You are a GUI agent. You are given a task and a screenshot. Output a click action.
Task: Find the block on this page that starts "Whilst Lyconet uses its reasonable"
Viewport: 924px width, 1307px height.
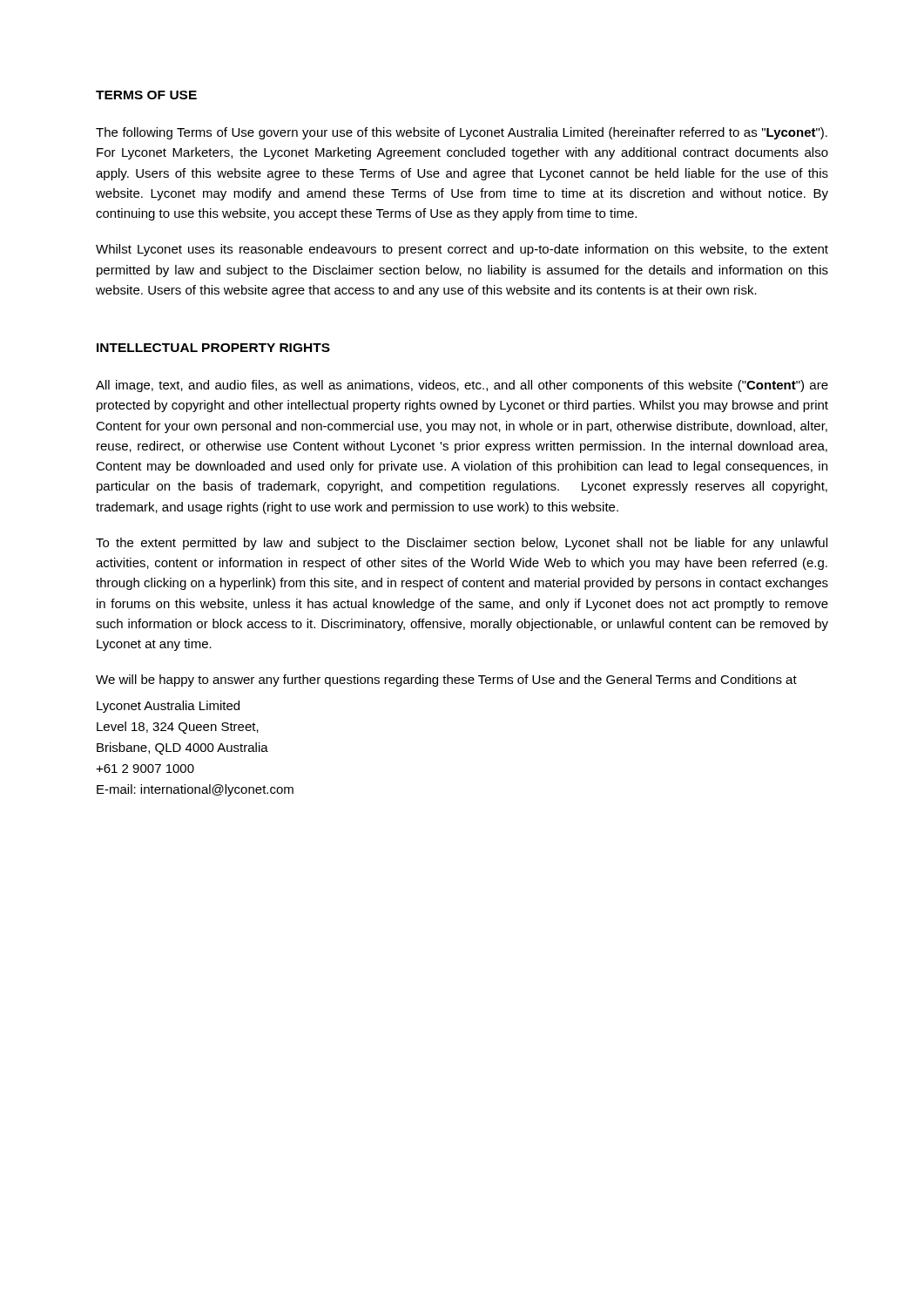click(x=462, y=269)
